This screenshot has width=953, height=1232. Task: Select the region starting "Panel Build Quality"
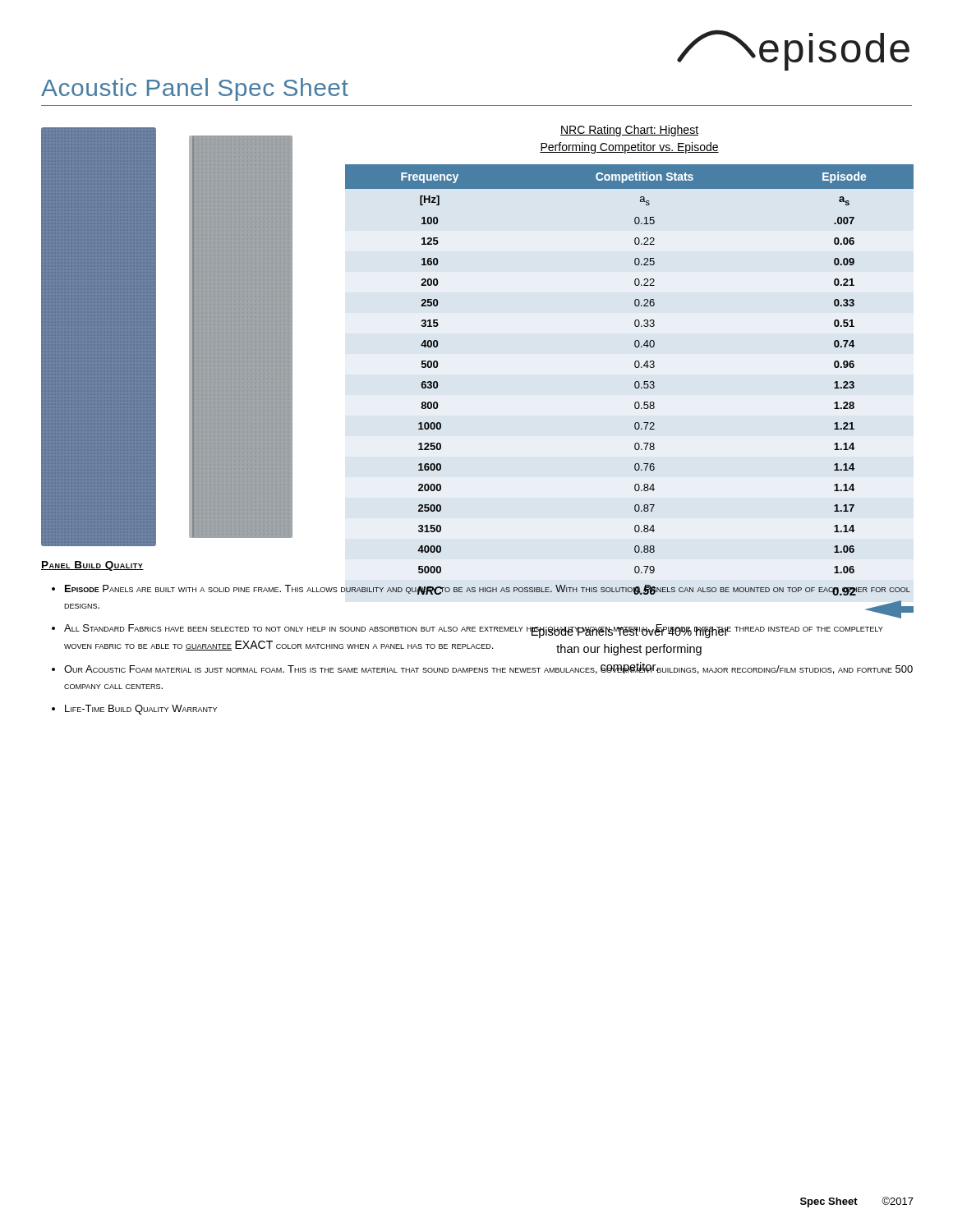coord(92,565)
